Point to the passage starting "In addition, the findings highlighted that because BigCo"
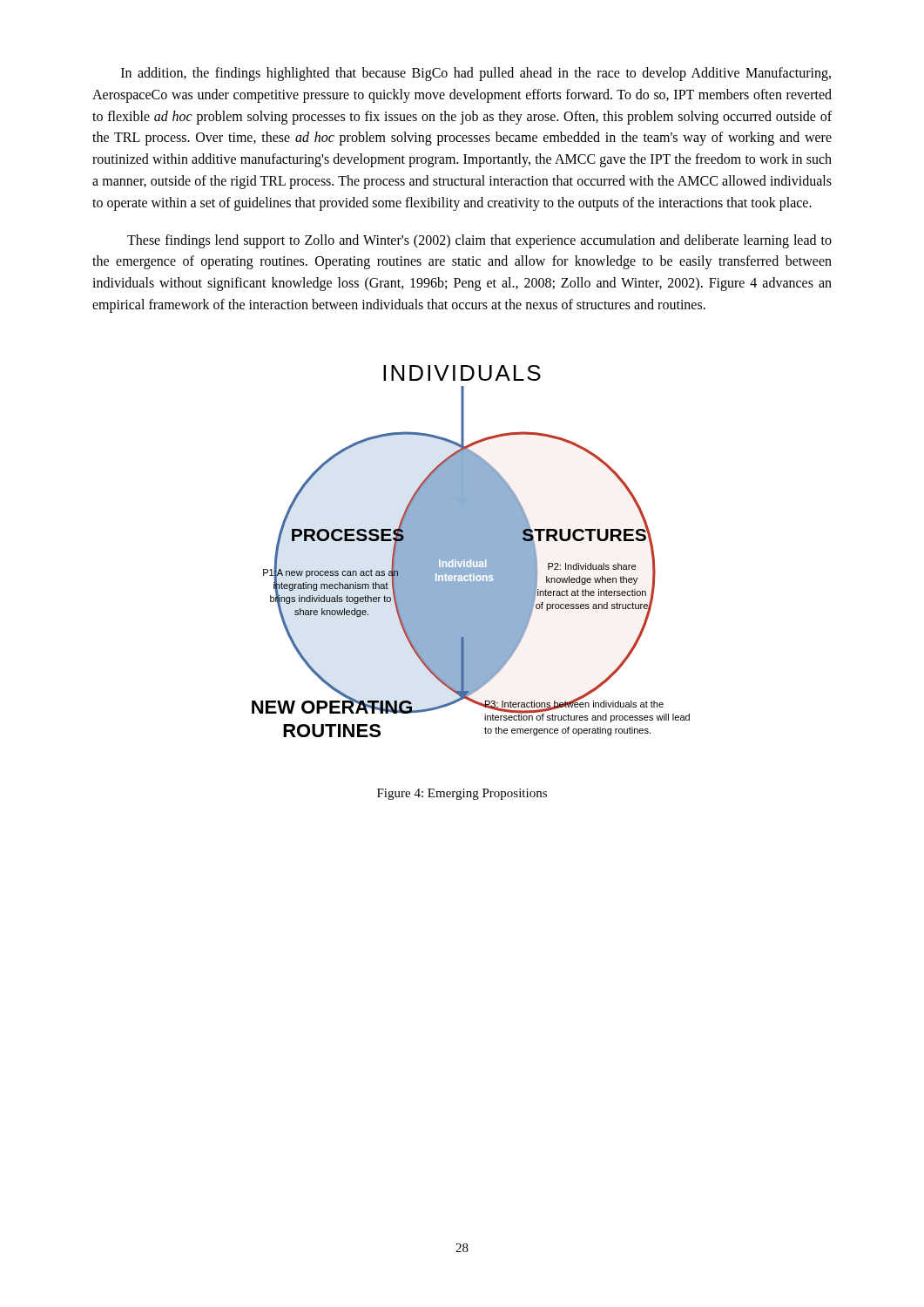This screenshot has width=924, height=1307. [462, 138]
